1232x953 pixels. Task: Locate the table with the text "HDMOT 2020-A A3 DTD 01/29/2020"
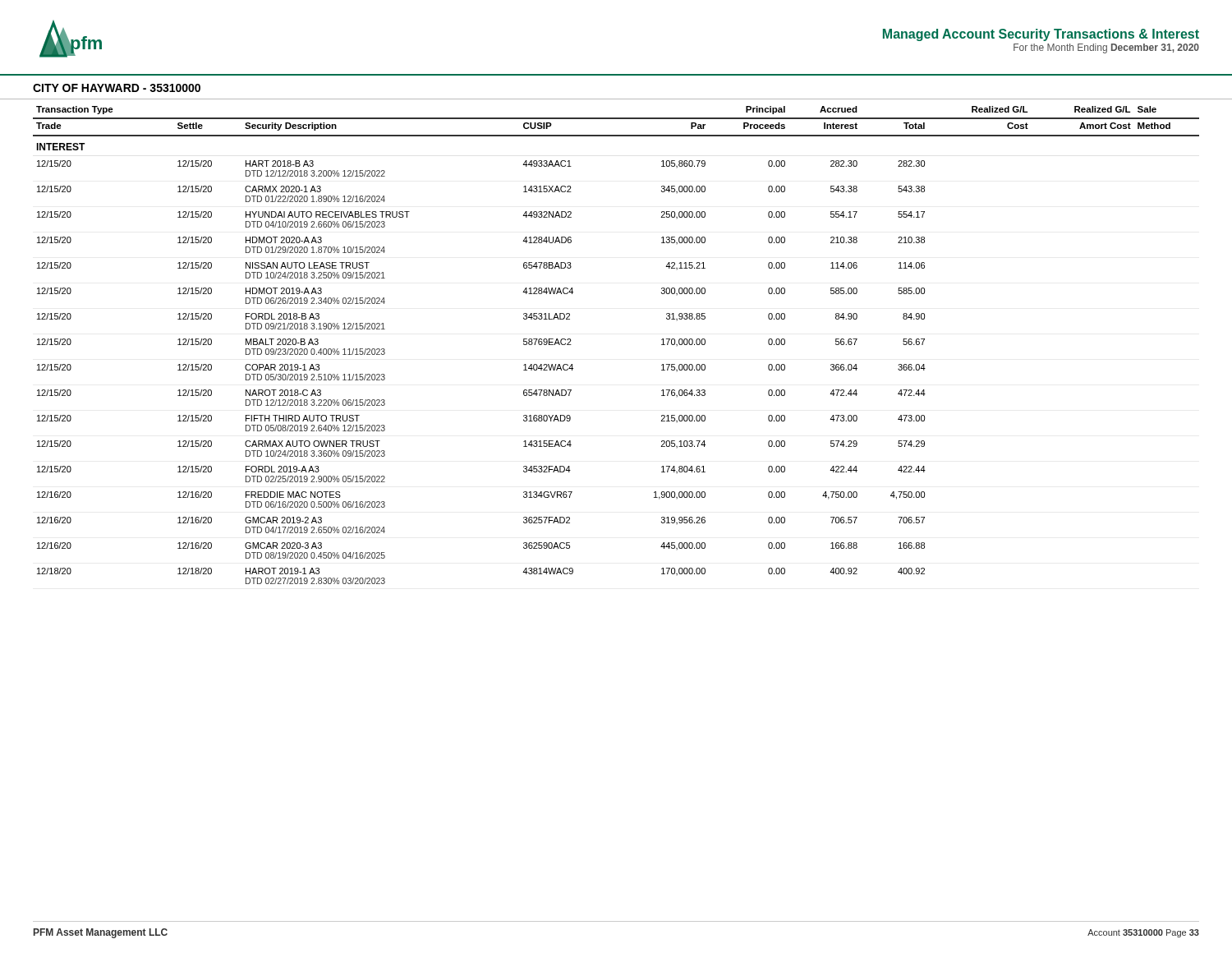click(x=616, y=344)
